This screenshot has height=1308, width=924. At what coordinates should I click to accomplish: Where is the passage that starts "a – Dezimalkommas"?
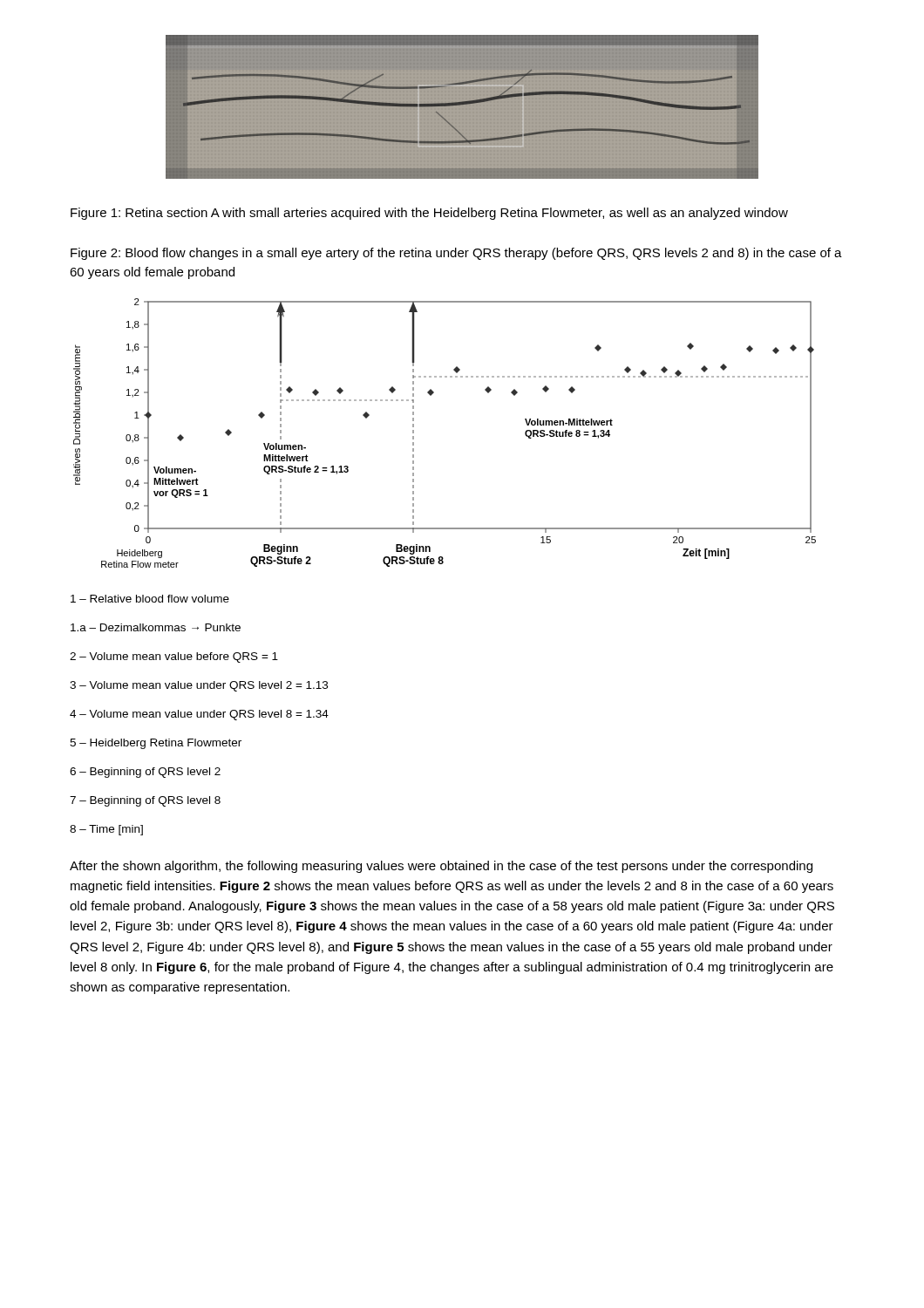(x=155, y=628)
